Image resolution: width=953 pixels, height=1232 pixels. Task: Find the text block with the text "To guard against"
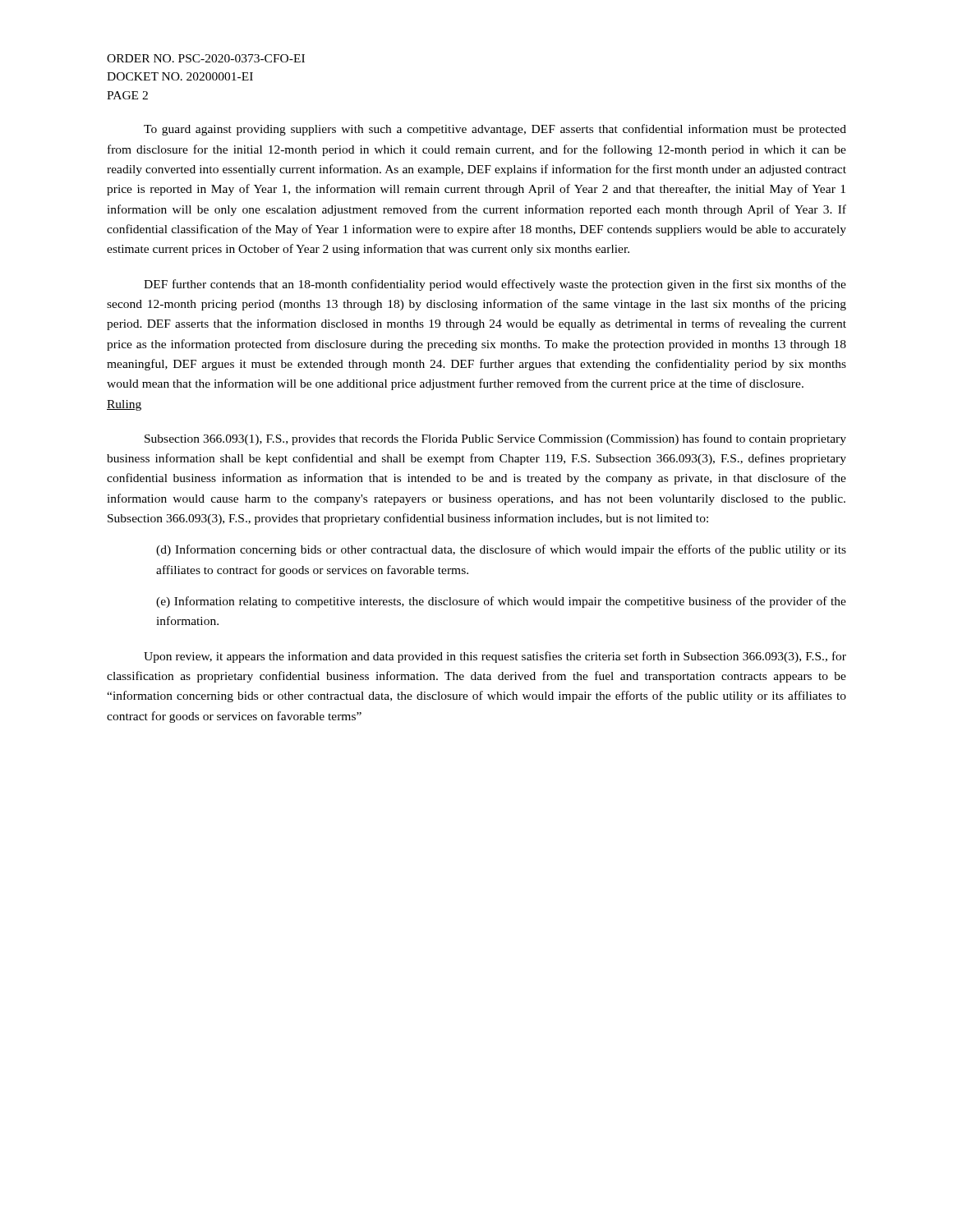(x=476, y=189)
